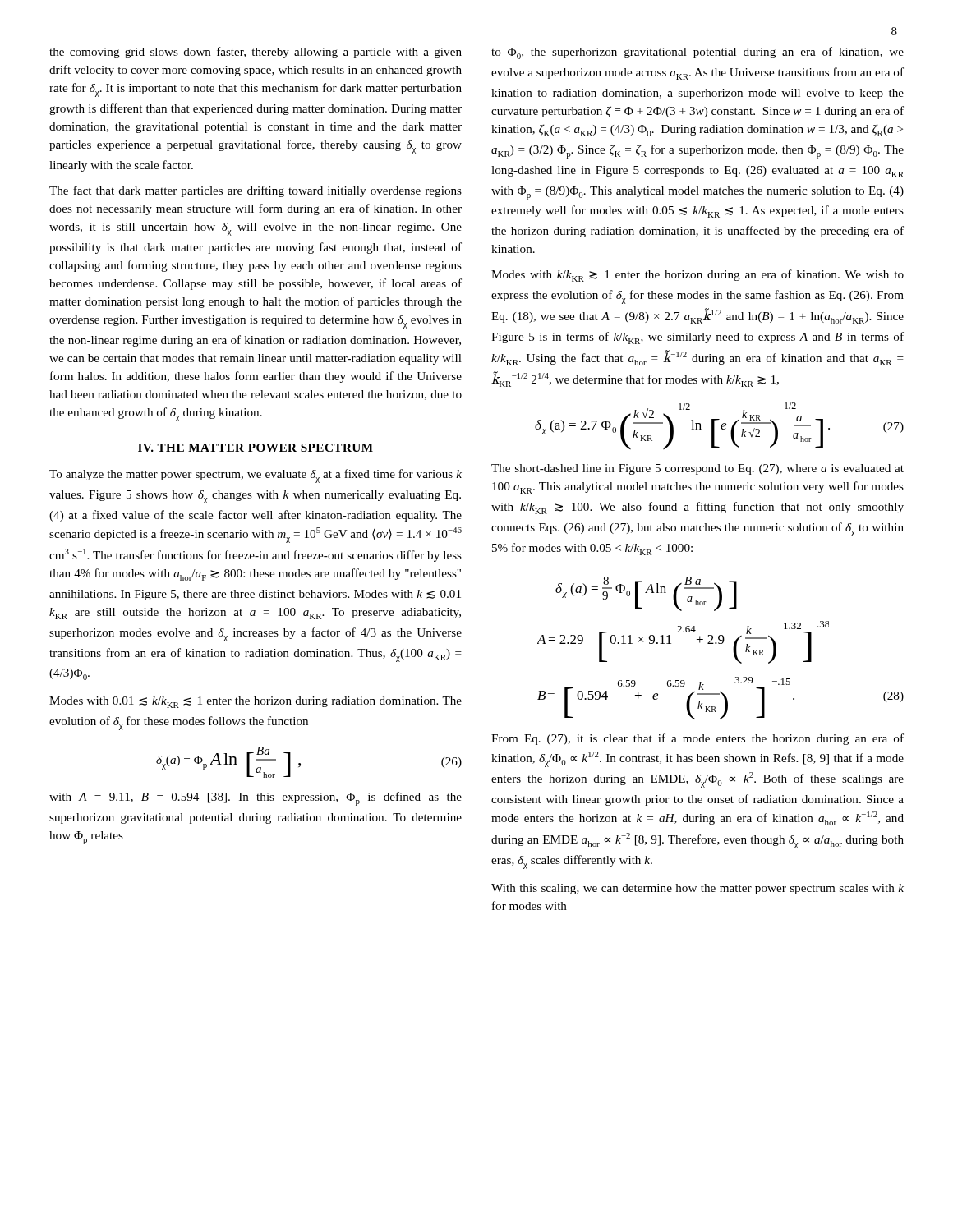Point to the block beginning "With this scaling, we can determine how"
The image size is (953, 1232).
pos(698,897)
